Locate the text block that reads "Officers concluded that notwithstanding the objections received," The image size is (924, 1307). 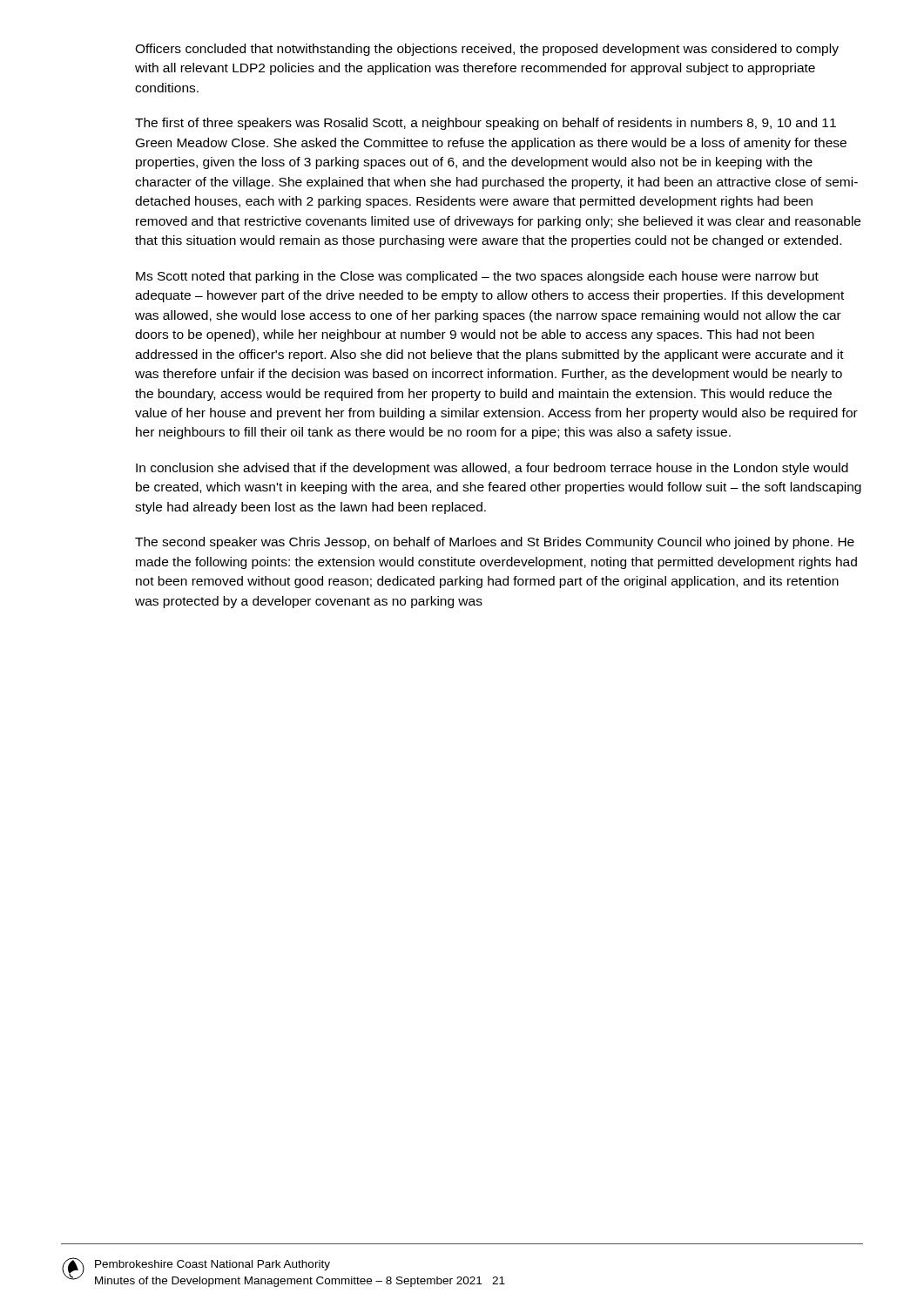[x=487, y=68]
